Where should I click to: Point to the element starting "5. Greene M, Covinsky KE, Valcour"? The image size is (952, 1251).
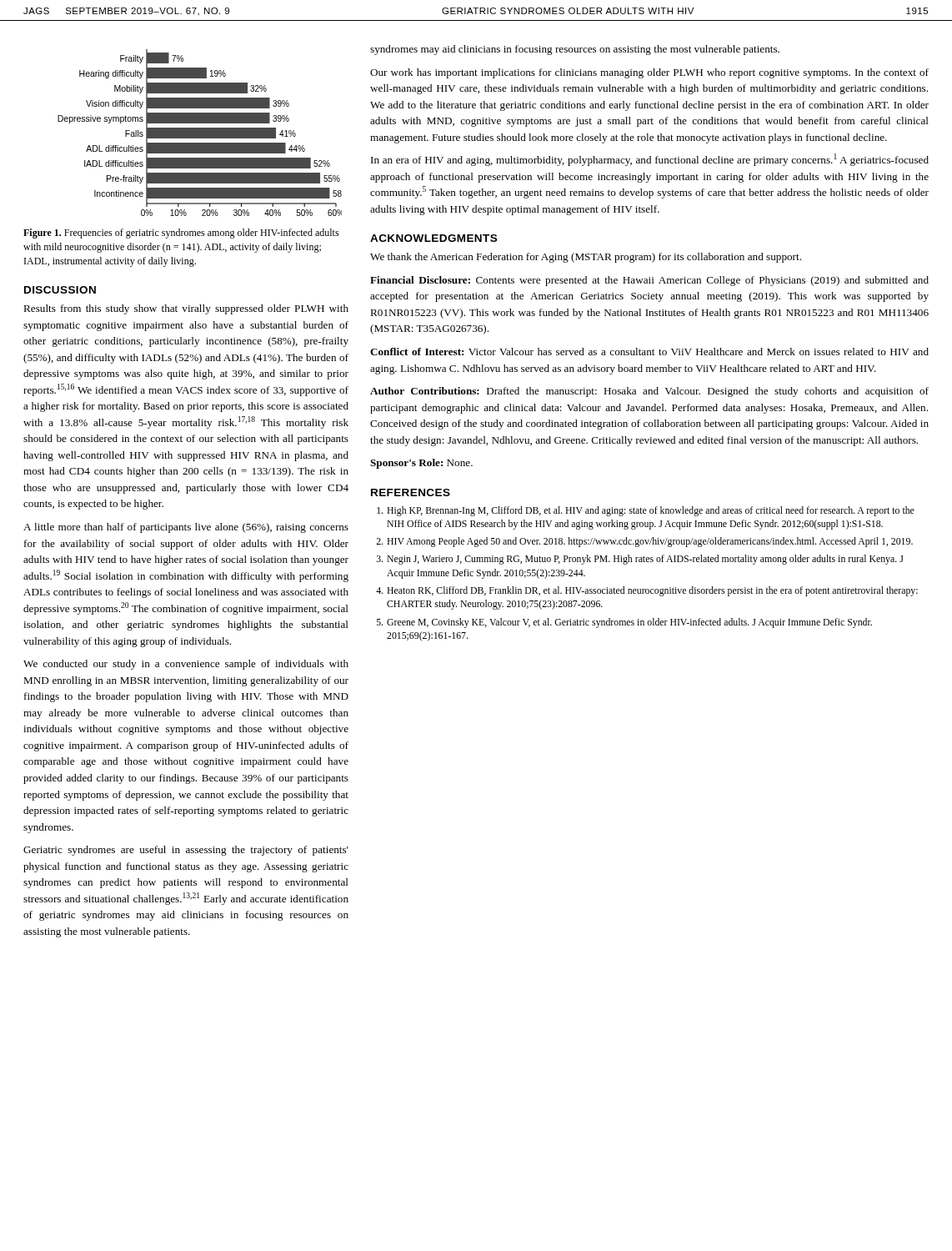coord(649,629)
